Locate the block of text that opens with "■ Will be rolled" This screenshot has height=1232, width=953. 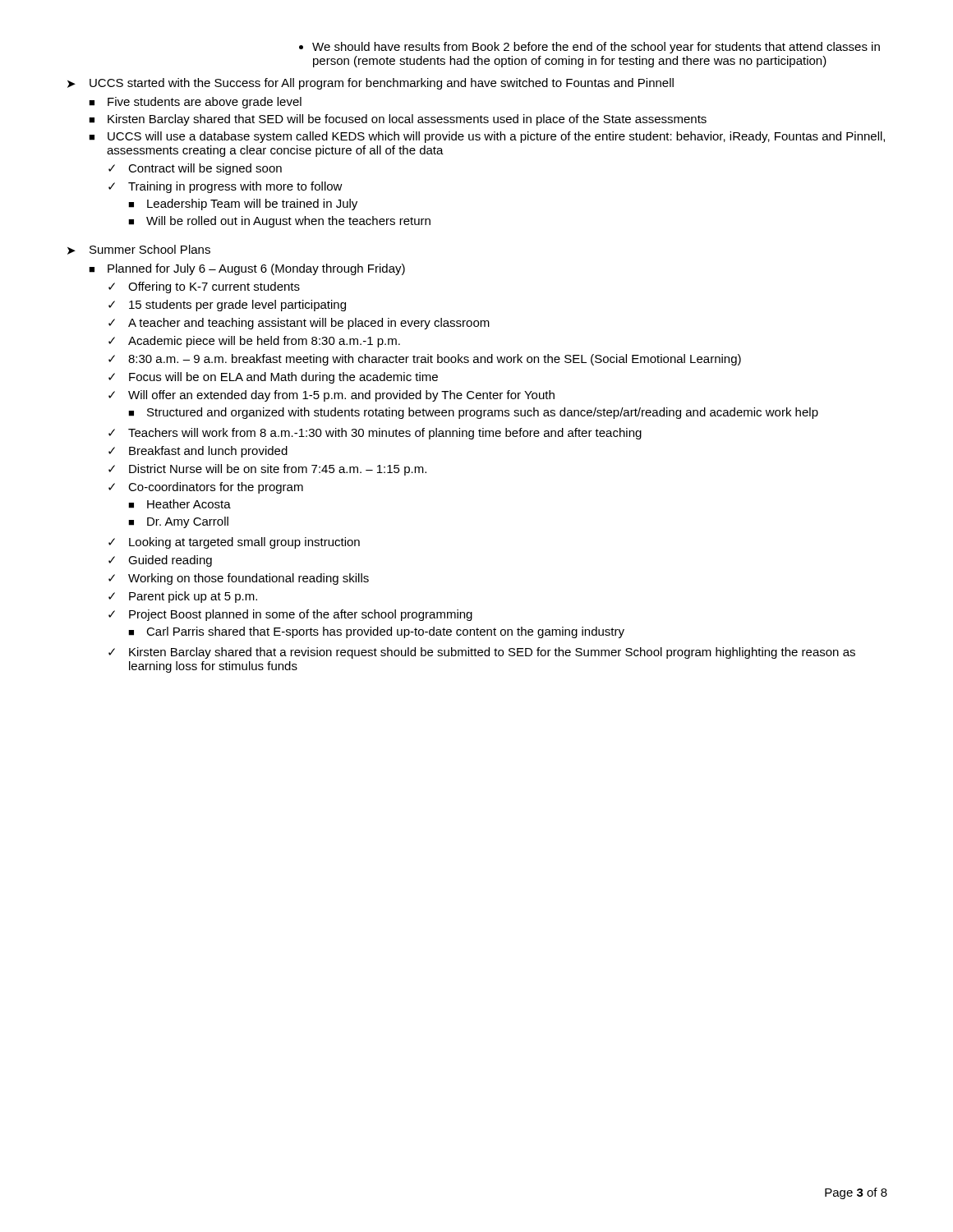click(x=279, y=222)
